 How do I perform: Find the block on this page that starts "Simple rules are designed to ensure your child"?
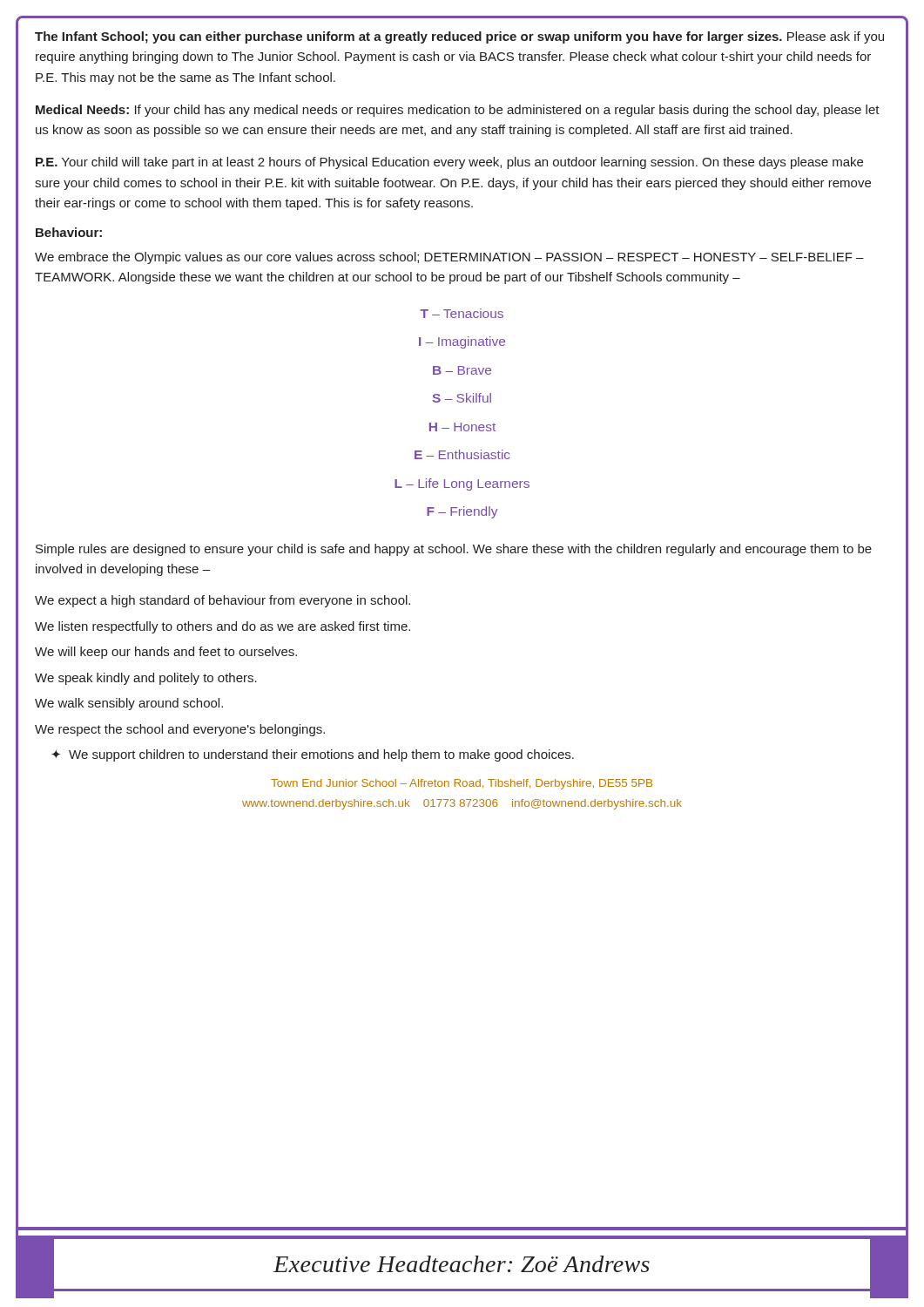tap(453, 559)
